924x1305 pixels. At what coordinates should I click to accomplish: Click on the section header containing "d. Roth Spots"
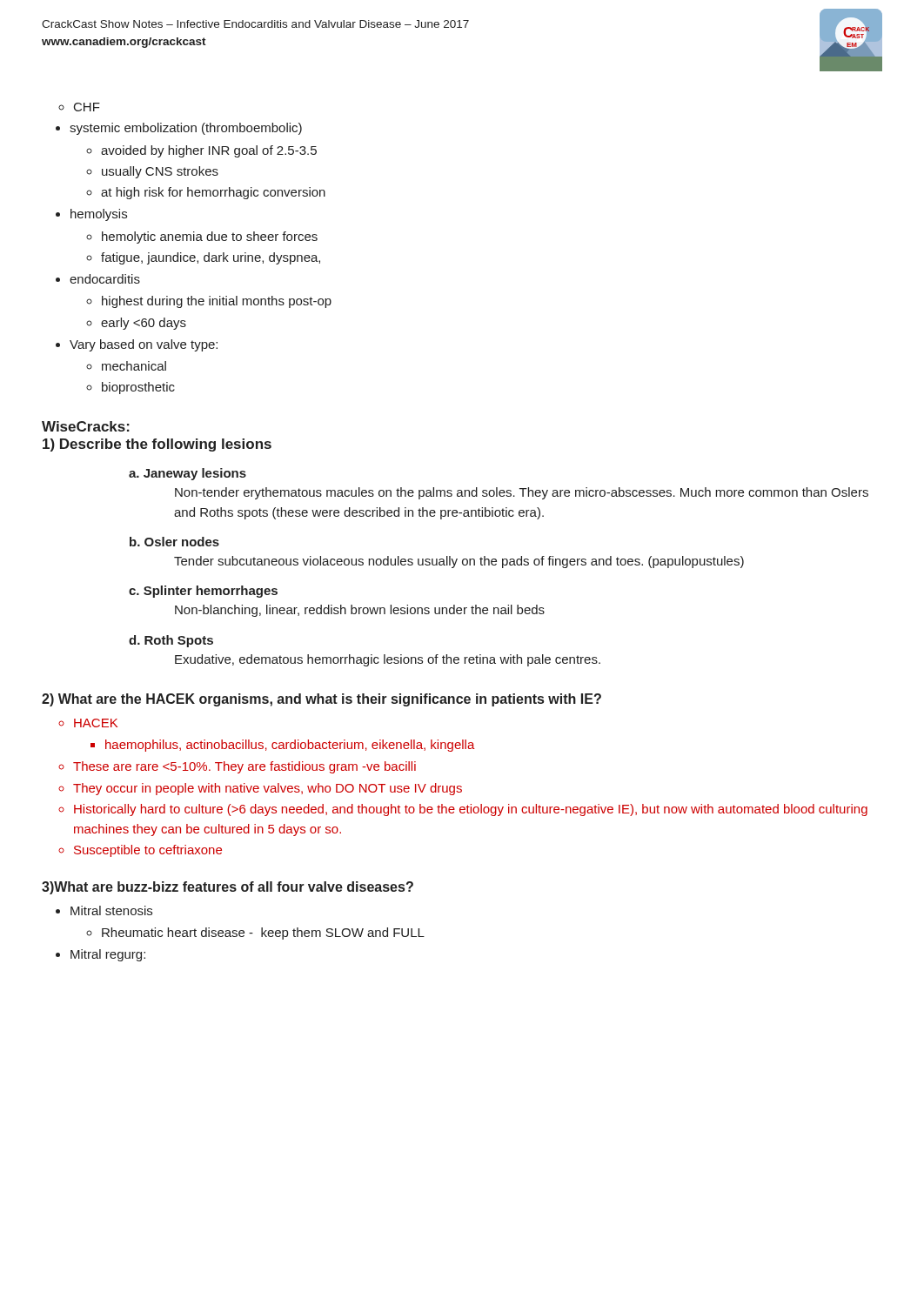click(171, 639)
